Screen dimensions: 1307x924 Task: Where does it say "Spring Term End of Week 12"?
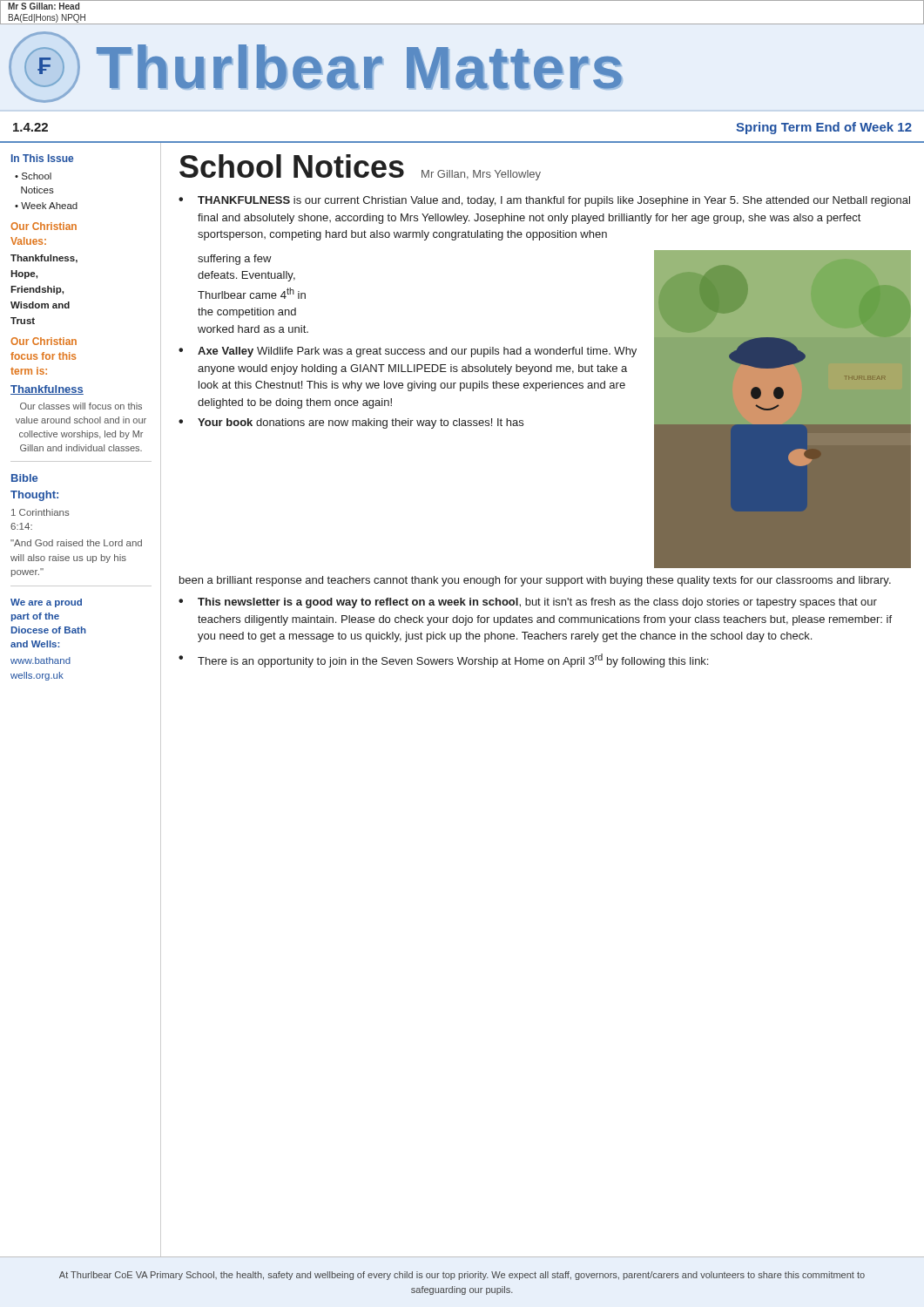(x=824, y=126)
